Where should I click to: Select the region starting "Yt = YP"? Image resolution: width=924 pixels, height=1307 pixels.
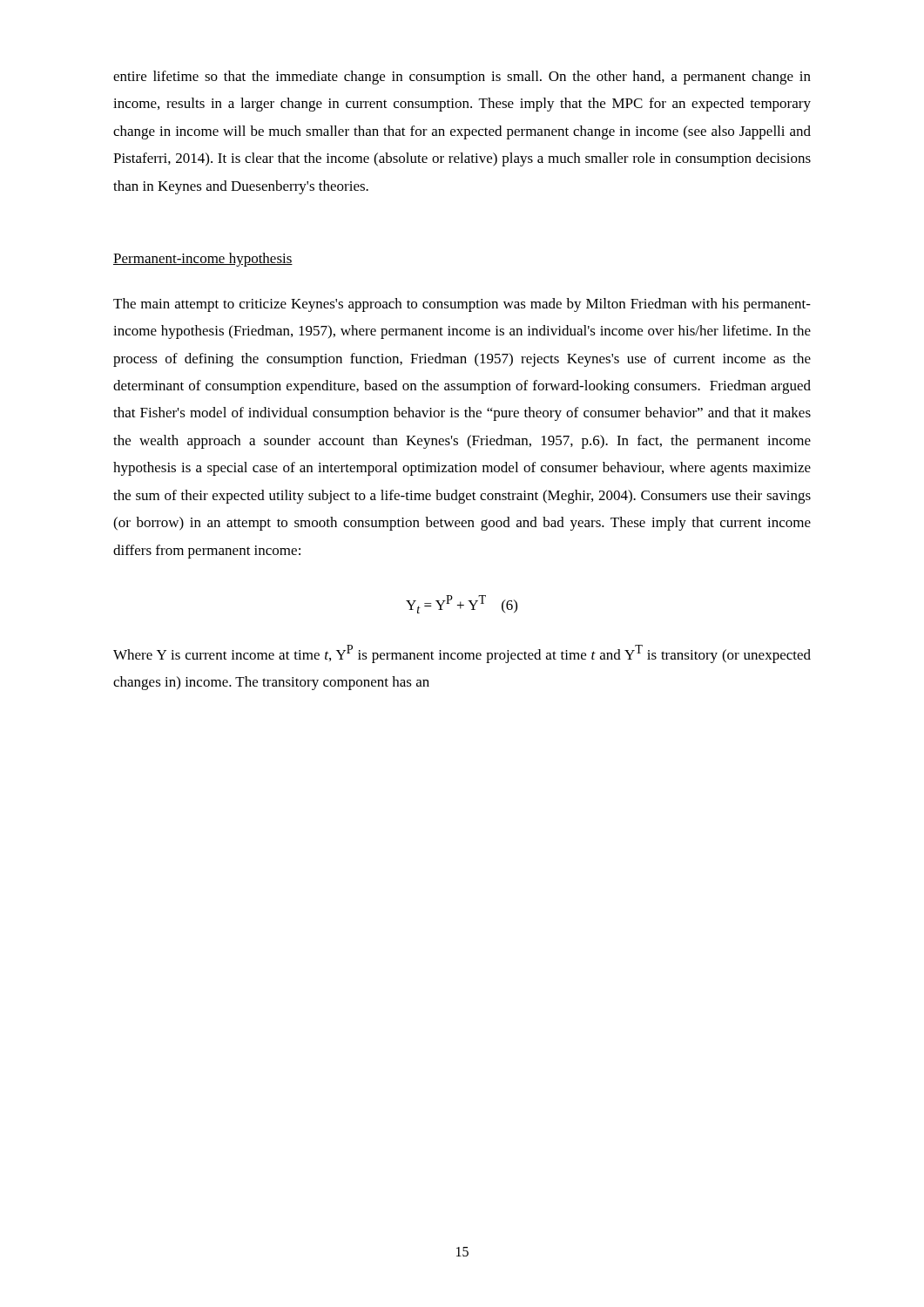pyautogui.click(x=462, y=604)
